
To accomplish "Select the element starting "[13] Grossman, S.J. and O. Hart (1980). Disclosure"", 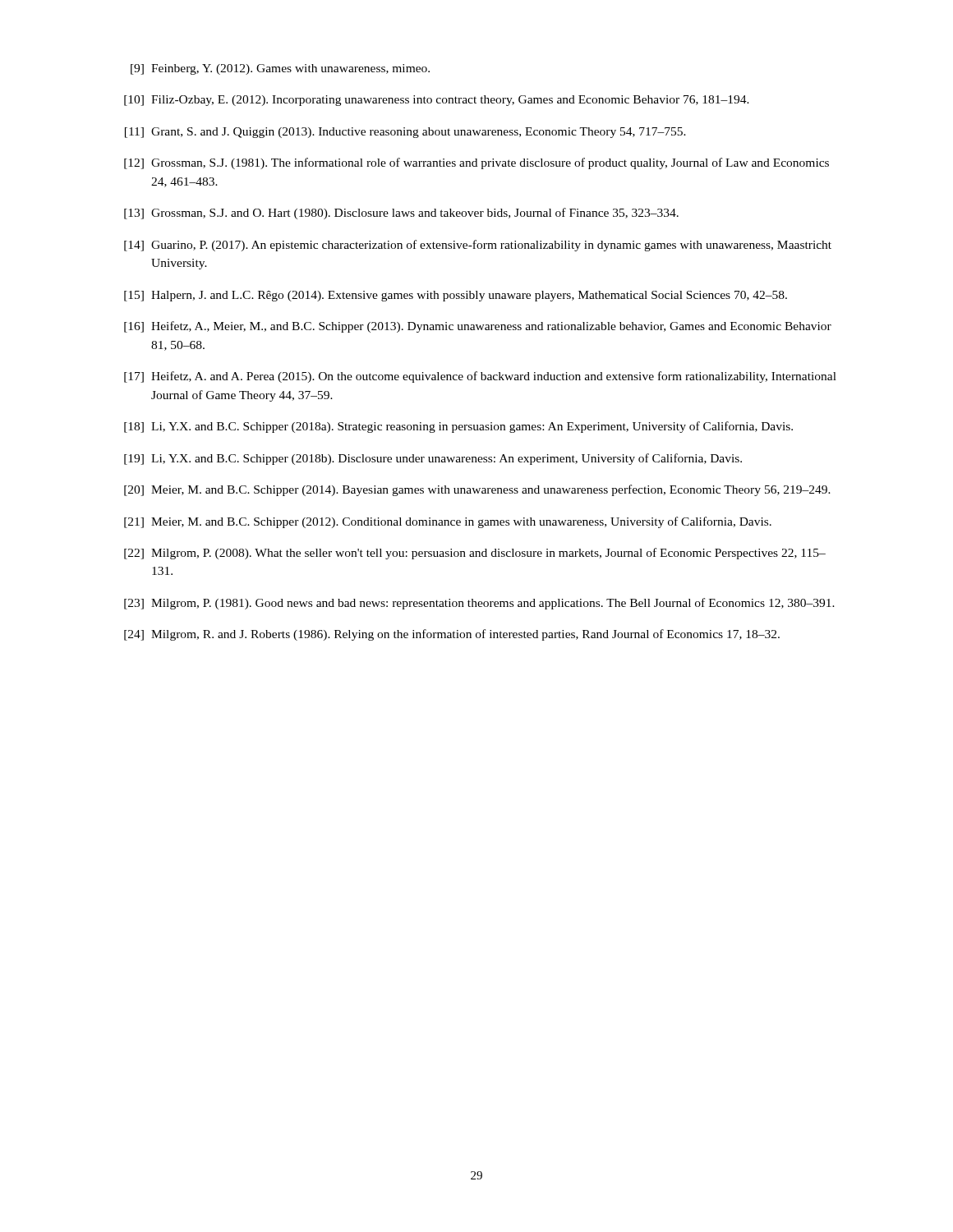I will pyautogui.click(x=476, y=213).
